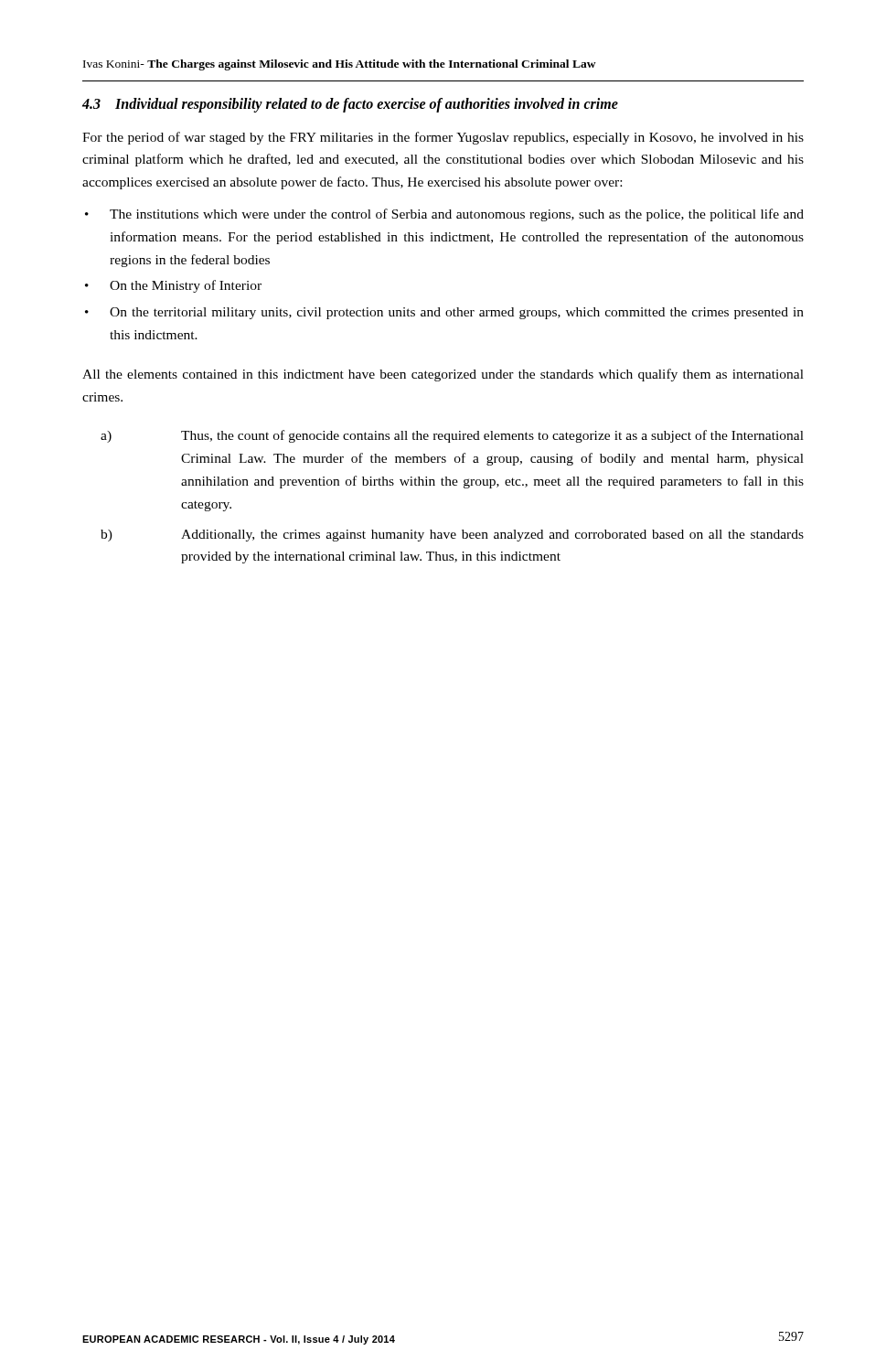
Task: Click on the list item containing "• On the Ministry of Interior"
Action: coord(173,286)
